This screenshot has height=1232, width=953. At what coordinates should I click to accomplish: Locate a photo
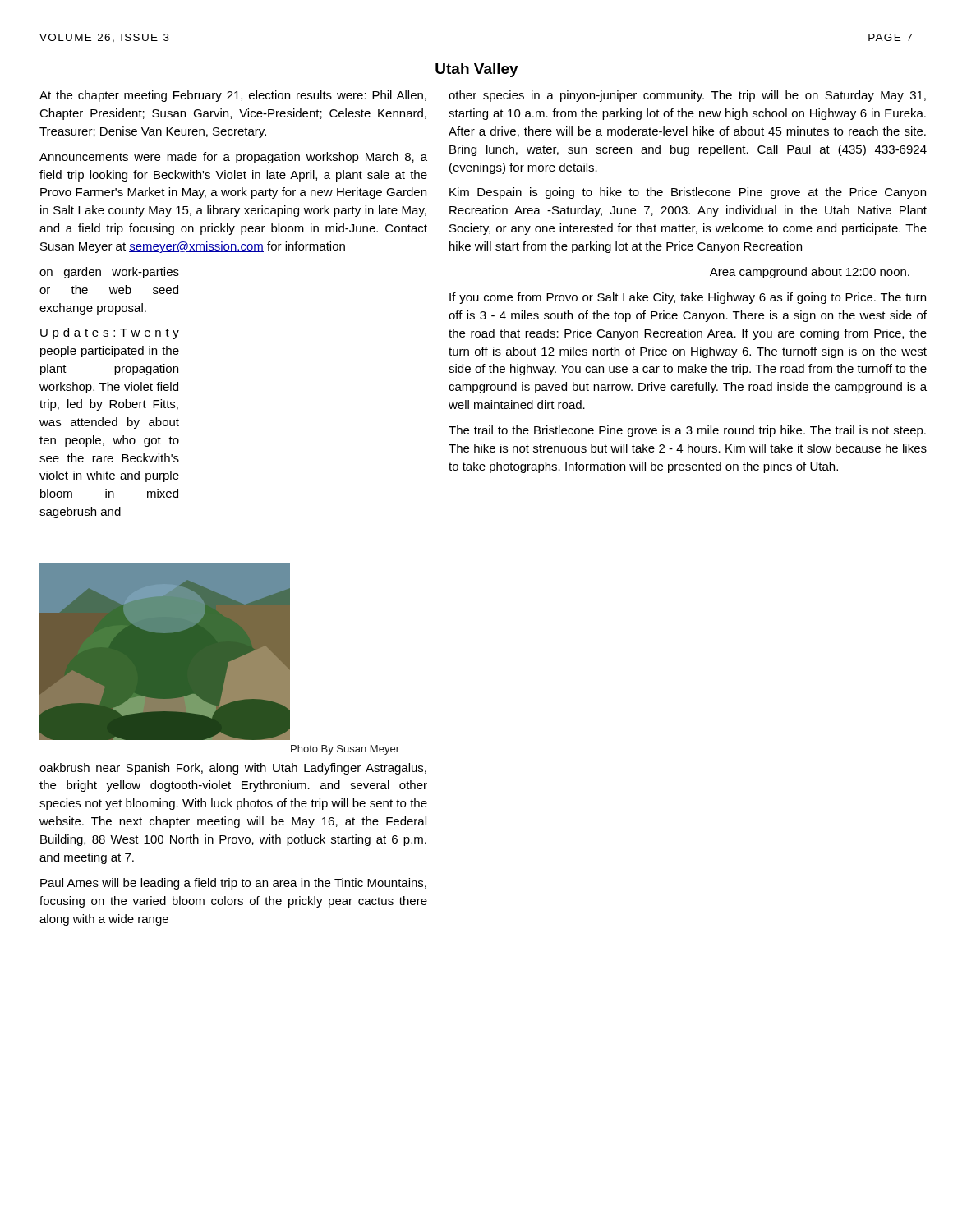[165, 653]
